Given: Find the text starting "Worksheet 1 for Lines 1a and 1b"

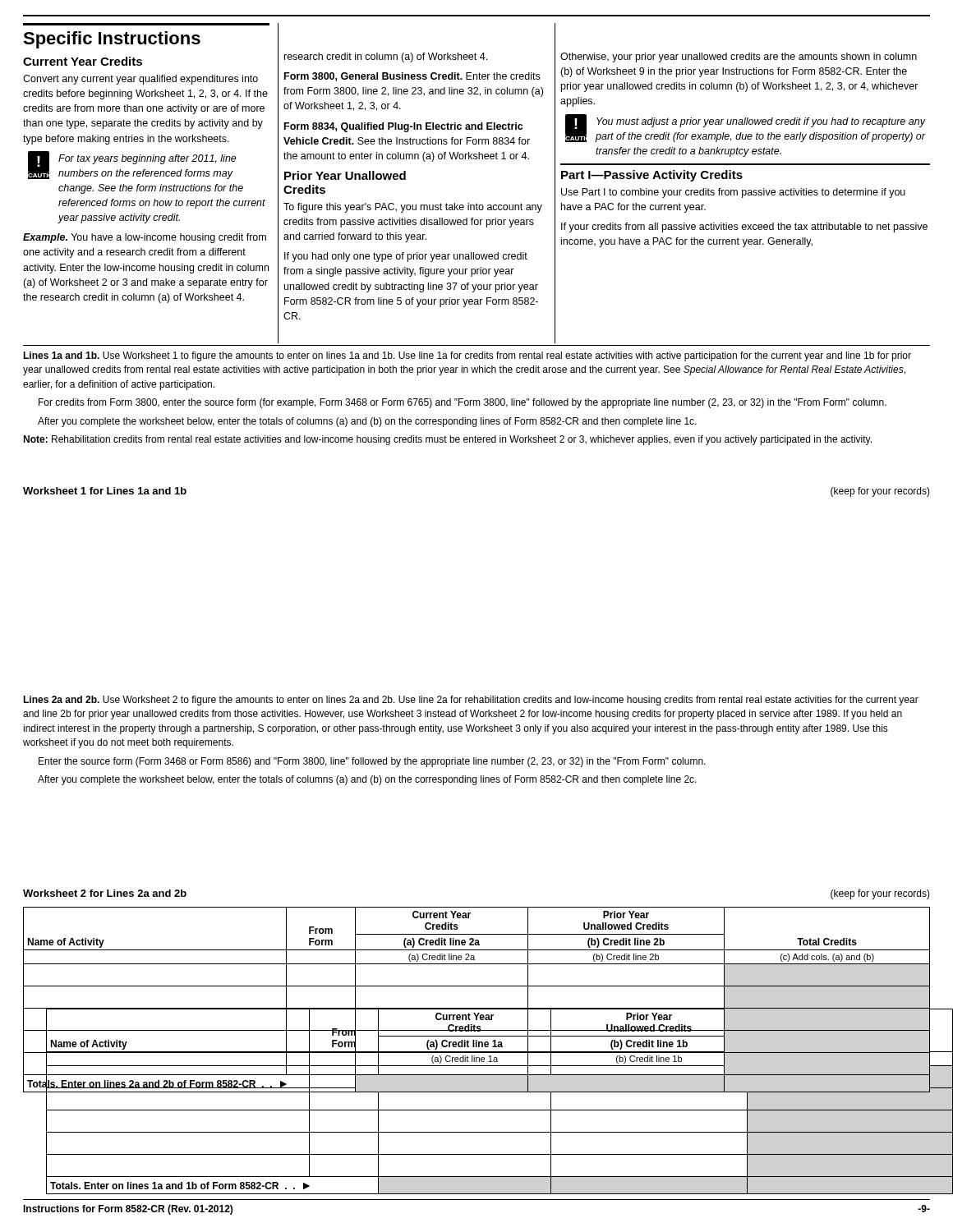Looking at the screenshot, I should (x=105, y=491).
